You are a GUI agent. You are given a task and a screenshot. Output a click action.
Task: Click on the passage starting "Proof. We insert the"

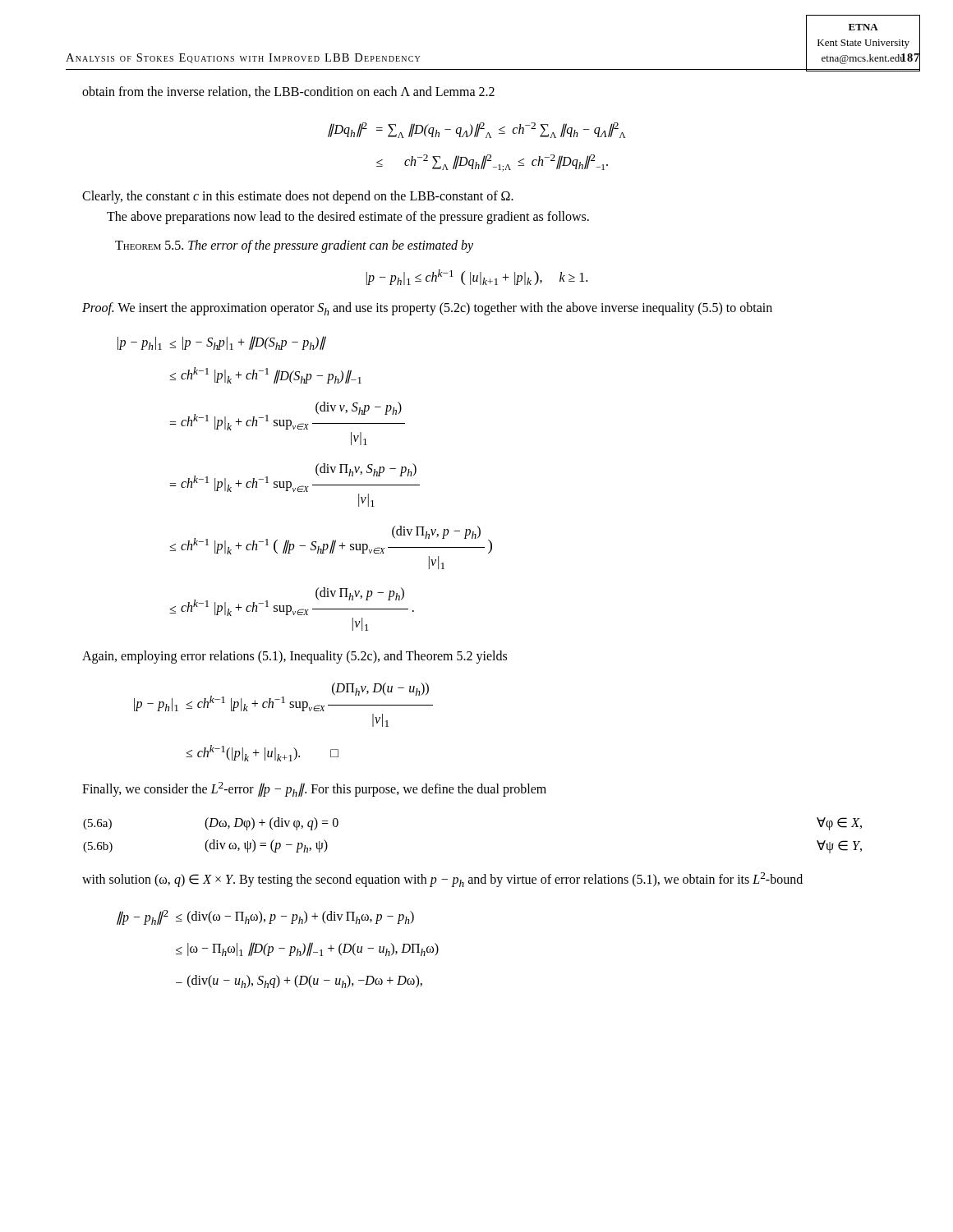[x=427, y=310]
